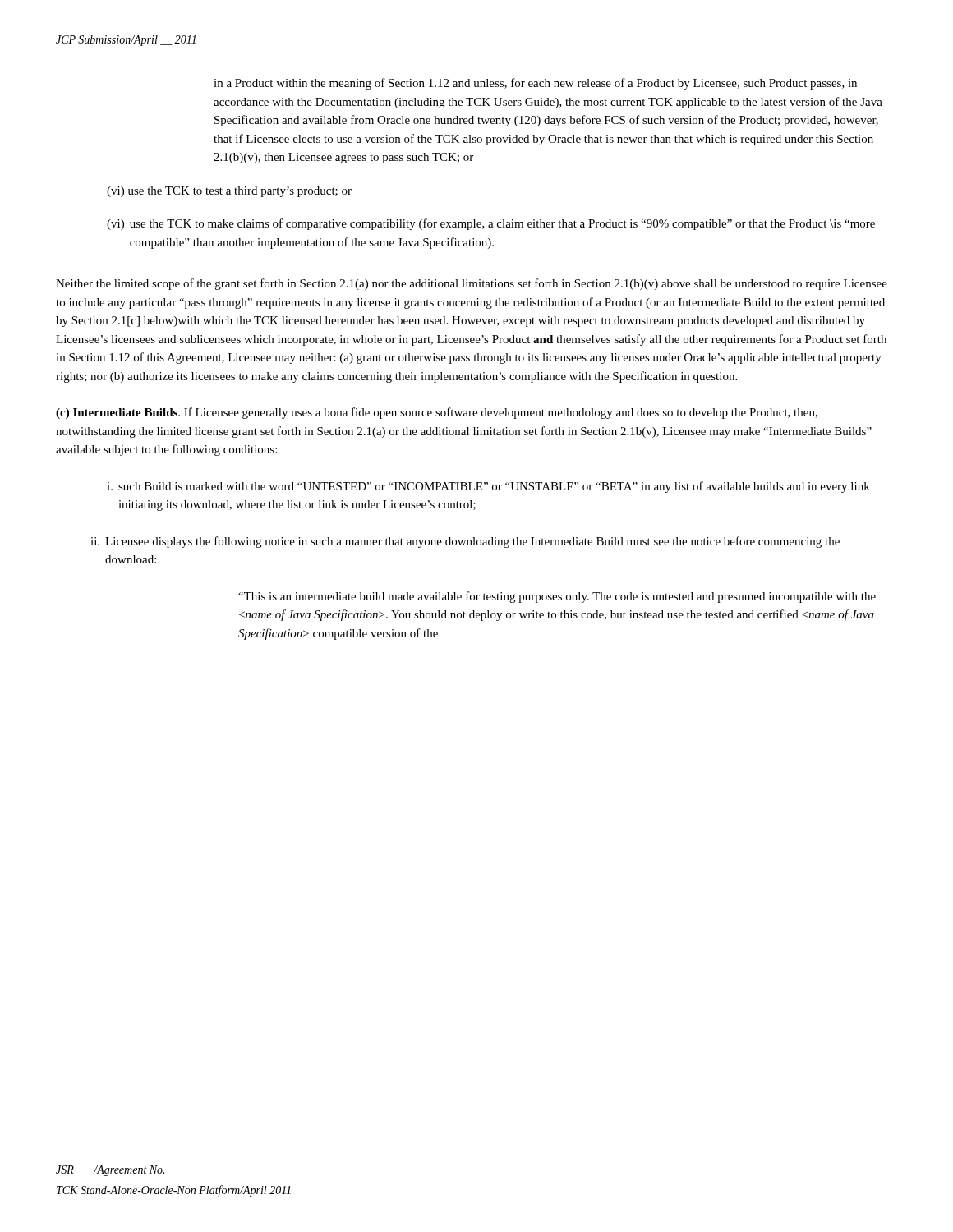This screenshot has height=1232, width=953.
Task: Locate the list item with the text "ii. Licensee displays the following notice in such"
Action: (489, 550)
